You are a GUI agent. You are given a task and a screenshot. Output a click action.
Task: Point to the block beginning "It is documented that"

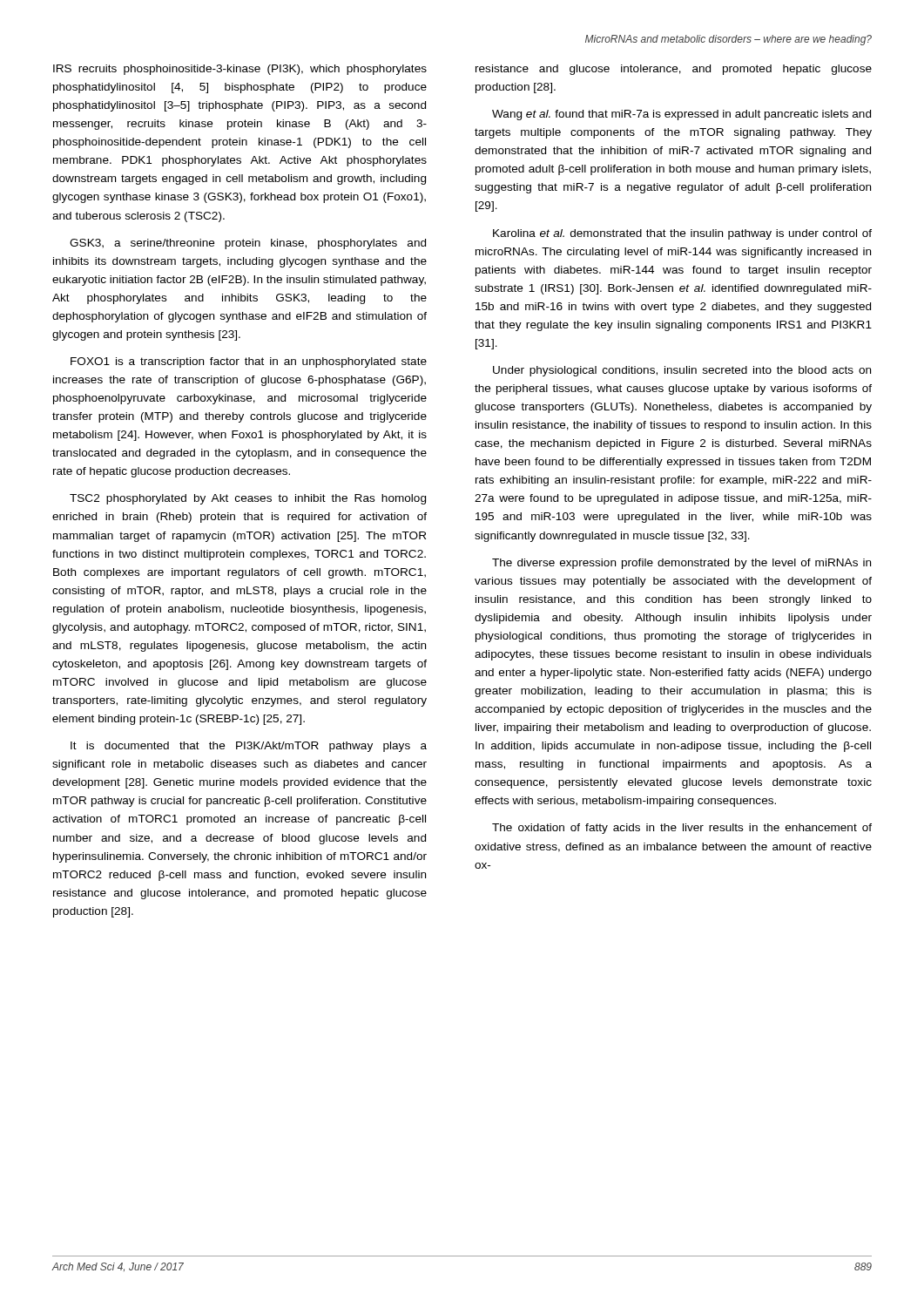point(240,828)
